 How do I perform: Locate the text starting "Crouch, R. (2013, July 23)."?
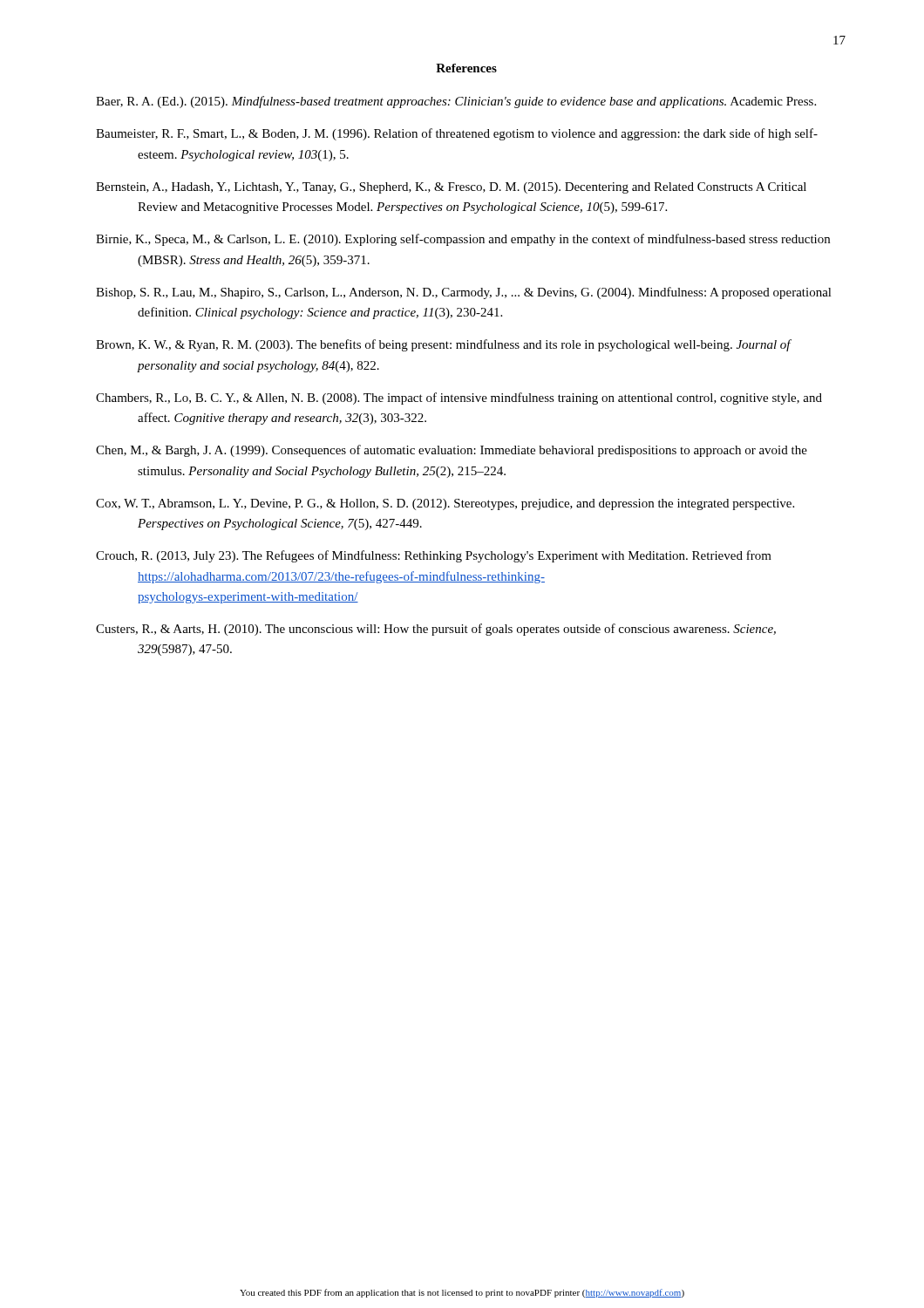click(434, 576)
